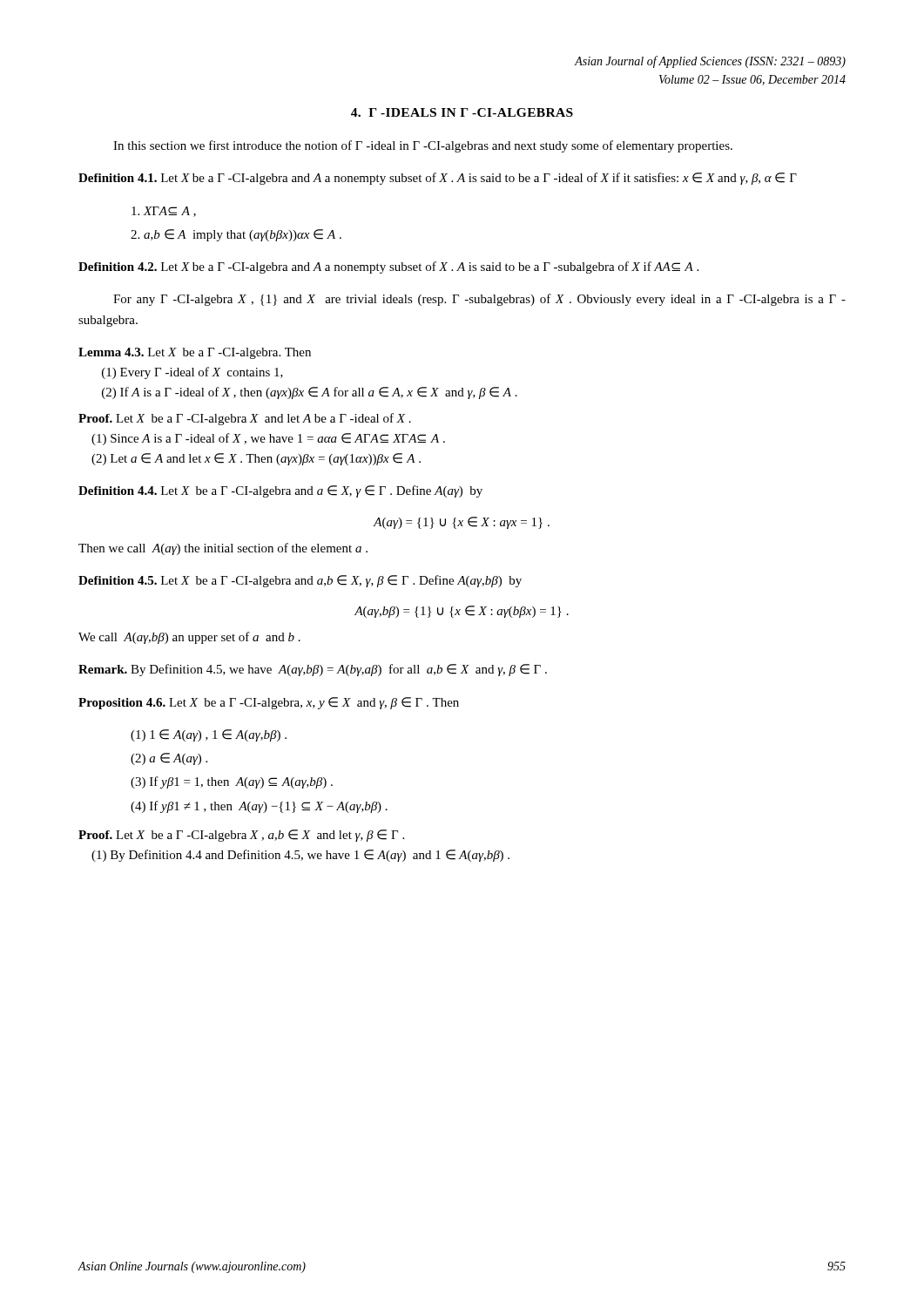The image size is (924, 1307).
Task: Select the block starting "Definition 4.1. Let X be"
Action: click(438, 178)
